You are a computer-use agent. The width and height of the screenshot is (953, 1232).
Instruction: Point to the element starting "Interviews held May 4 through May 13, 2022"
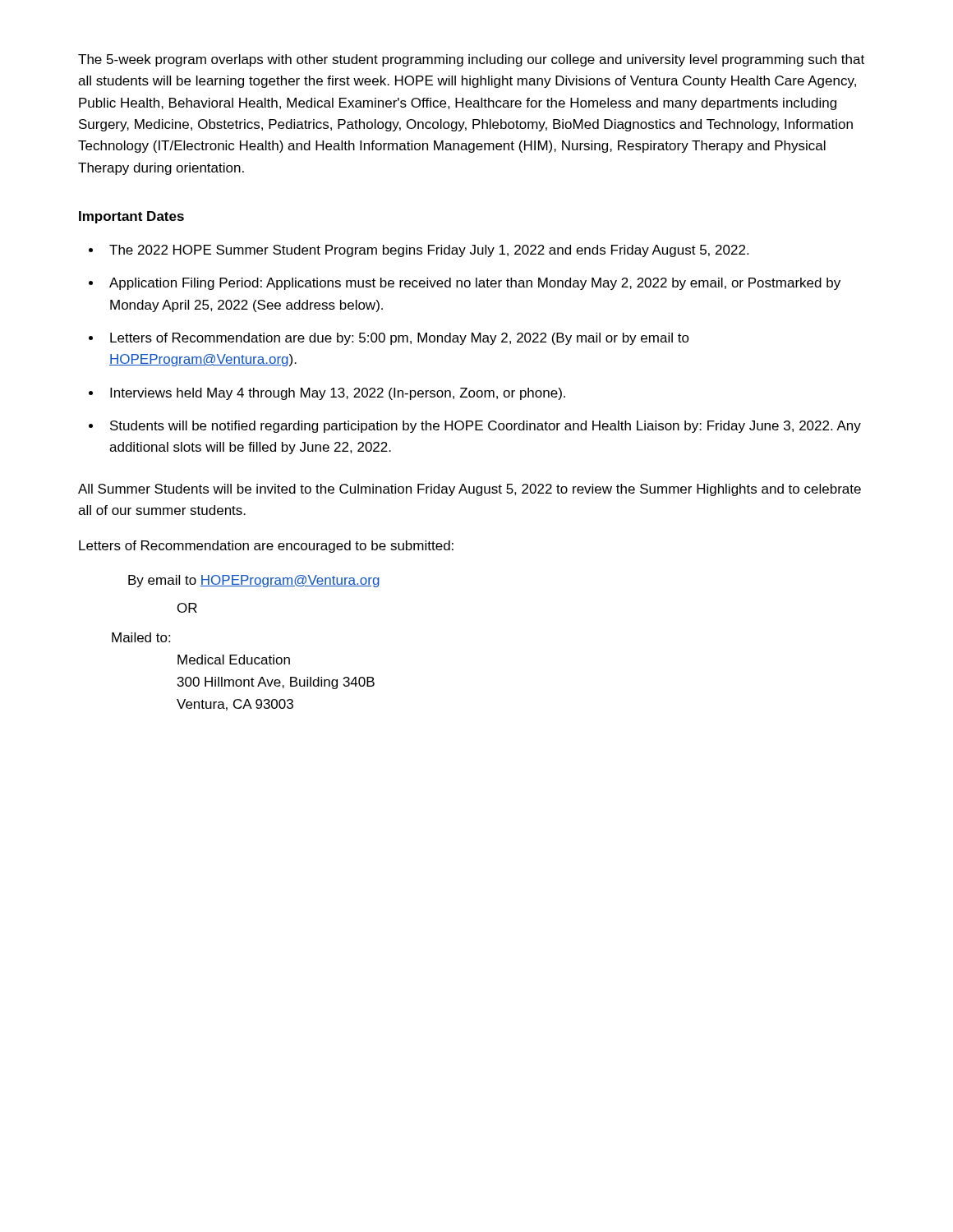point(338,393)
